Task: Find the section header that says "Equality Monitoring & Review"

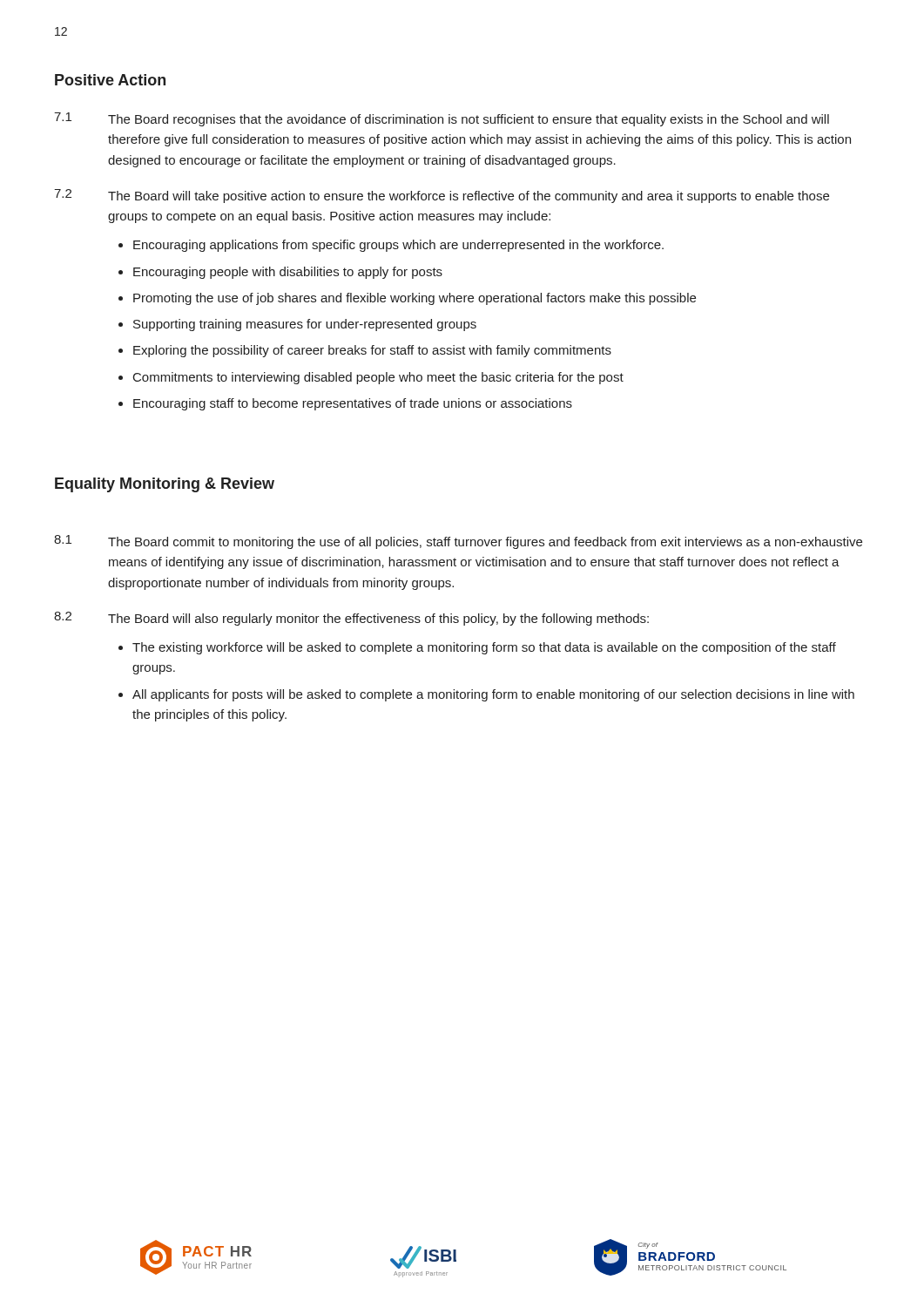Action: [x=164, y=484]
